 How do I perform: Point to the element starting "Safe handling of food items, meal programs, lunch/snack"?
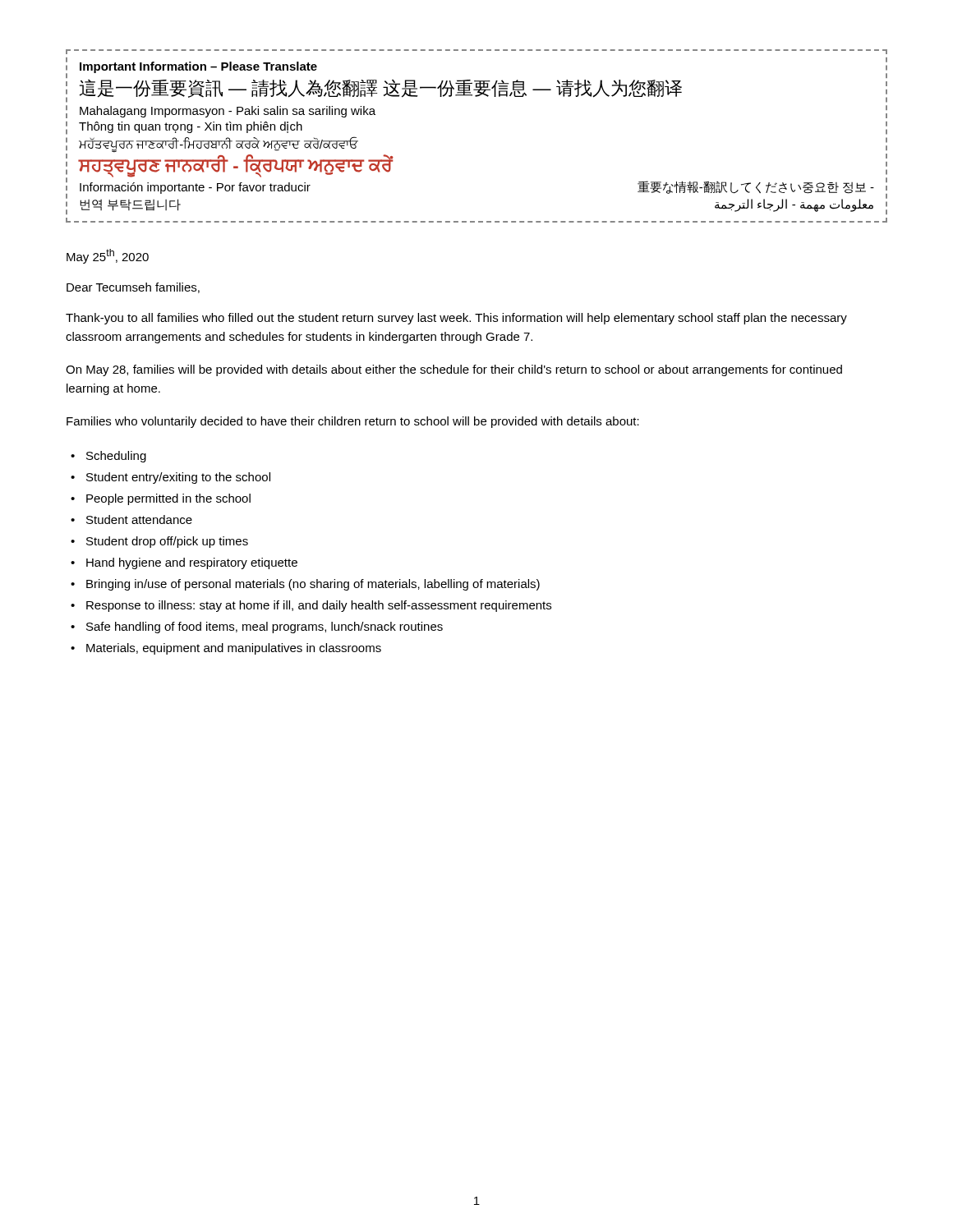pyautogui.click(x=264, y=626)
